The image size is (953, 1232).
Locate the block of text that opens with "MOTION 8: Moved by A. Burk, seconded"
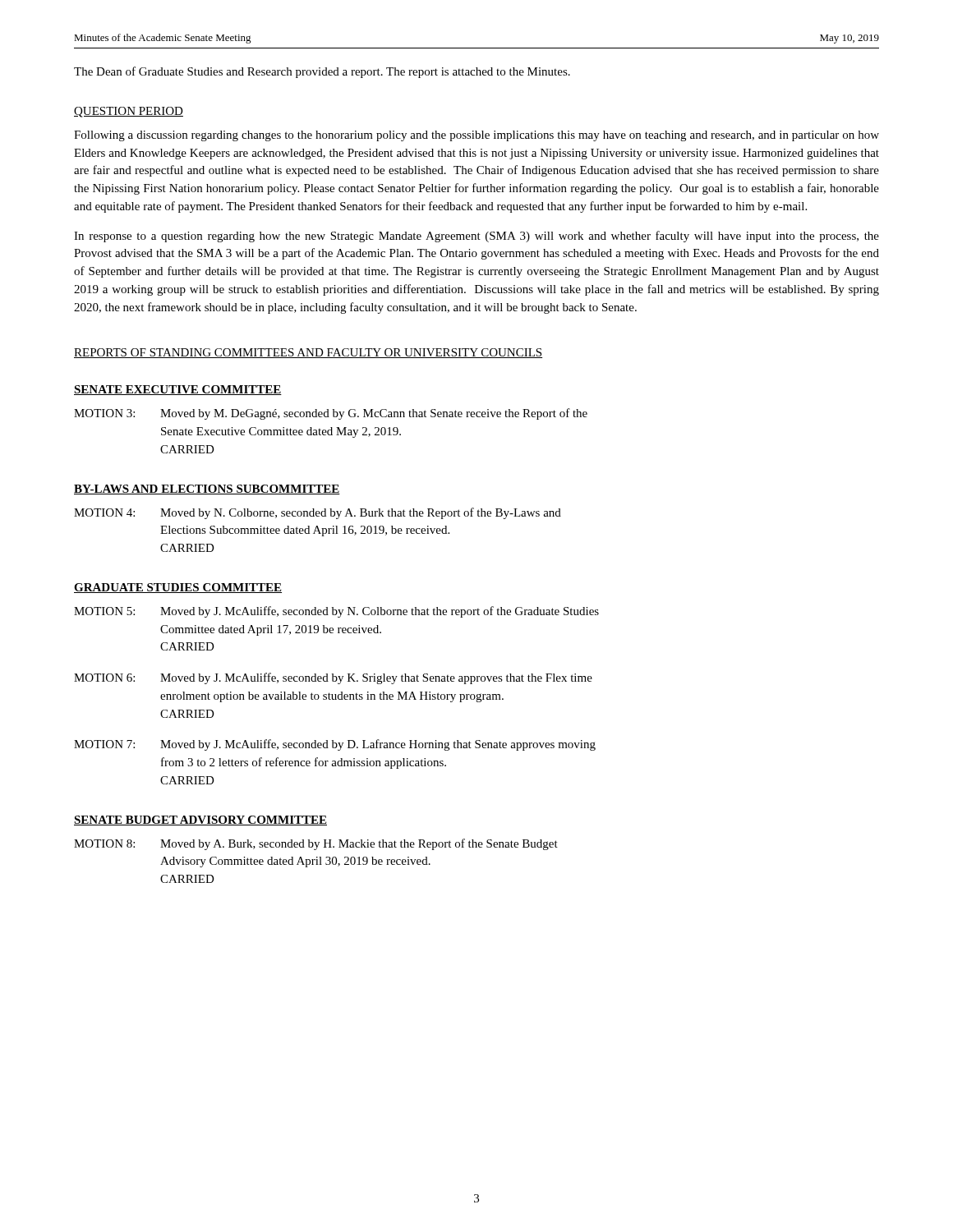316,844
